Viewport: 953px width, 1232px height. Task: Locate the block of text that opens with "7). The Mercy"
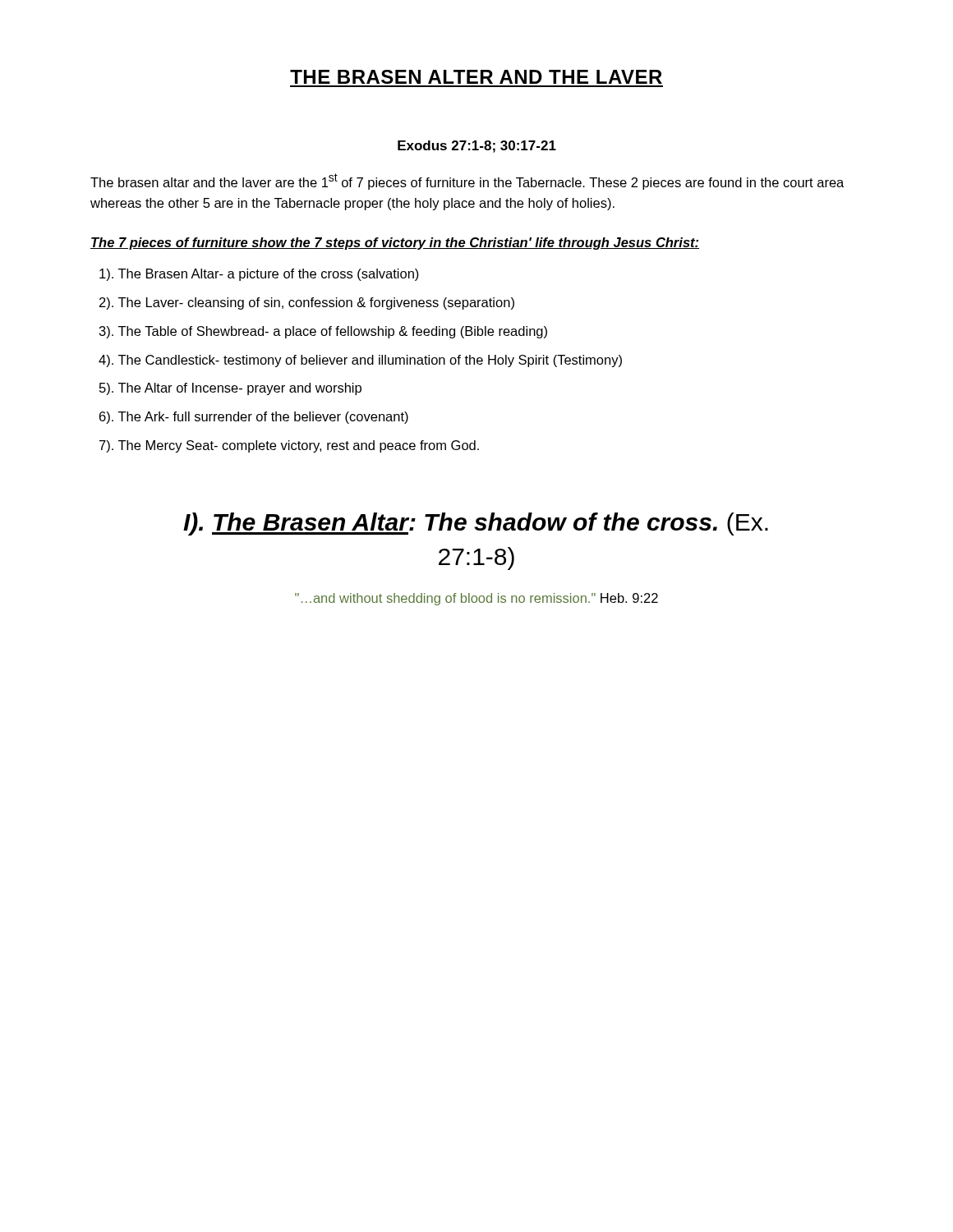[x=289, y=445]
